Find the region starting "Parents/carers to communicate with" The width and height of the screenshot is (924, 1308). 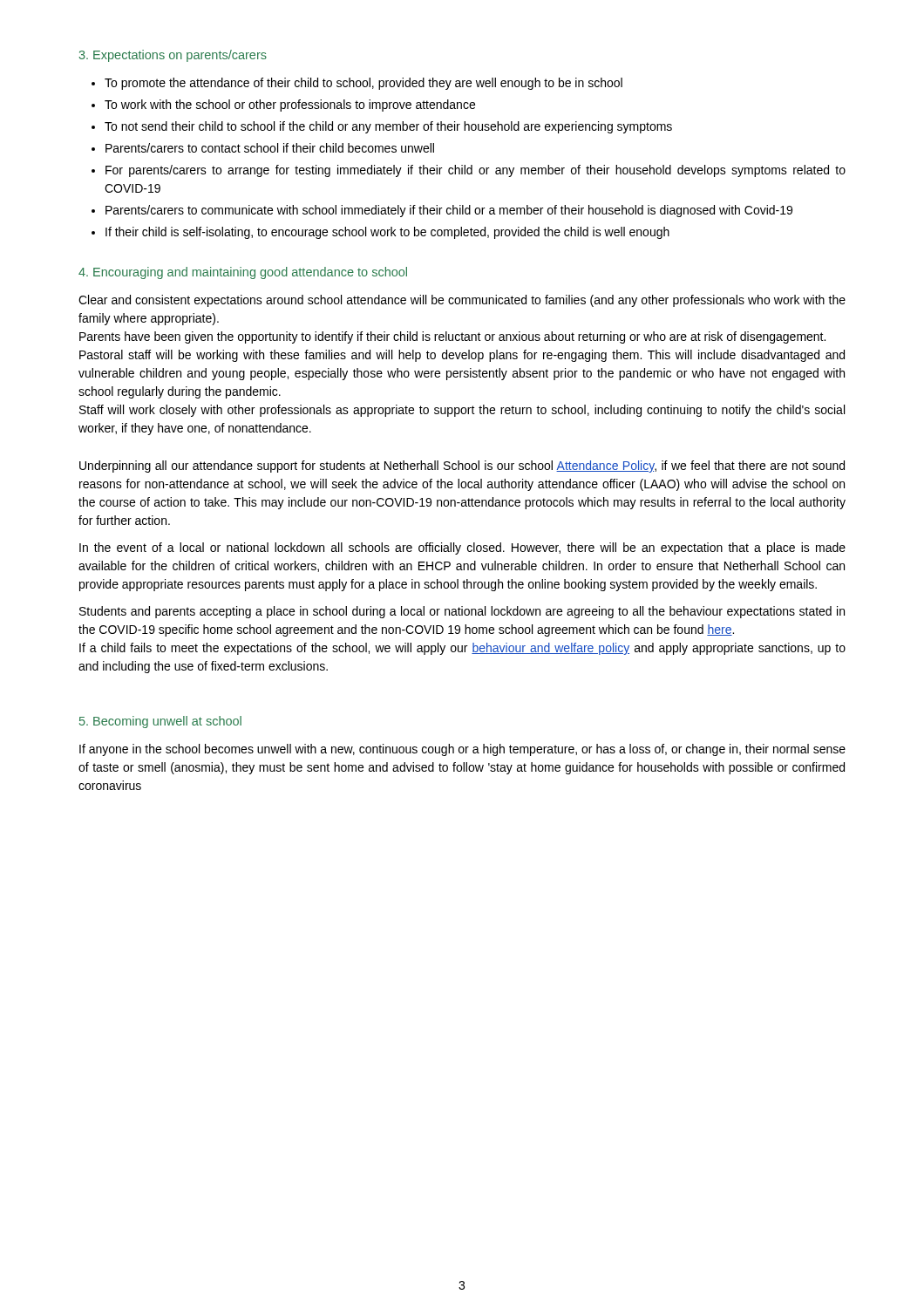click(475, 211)
